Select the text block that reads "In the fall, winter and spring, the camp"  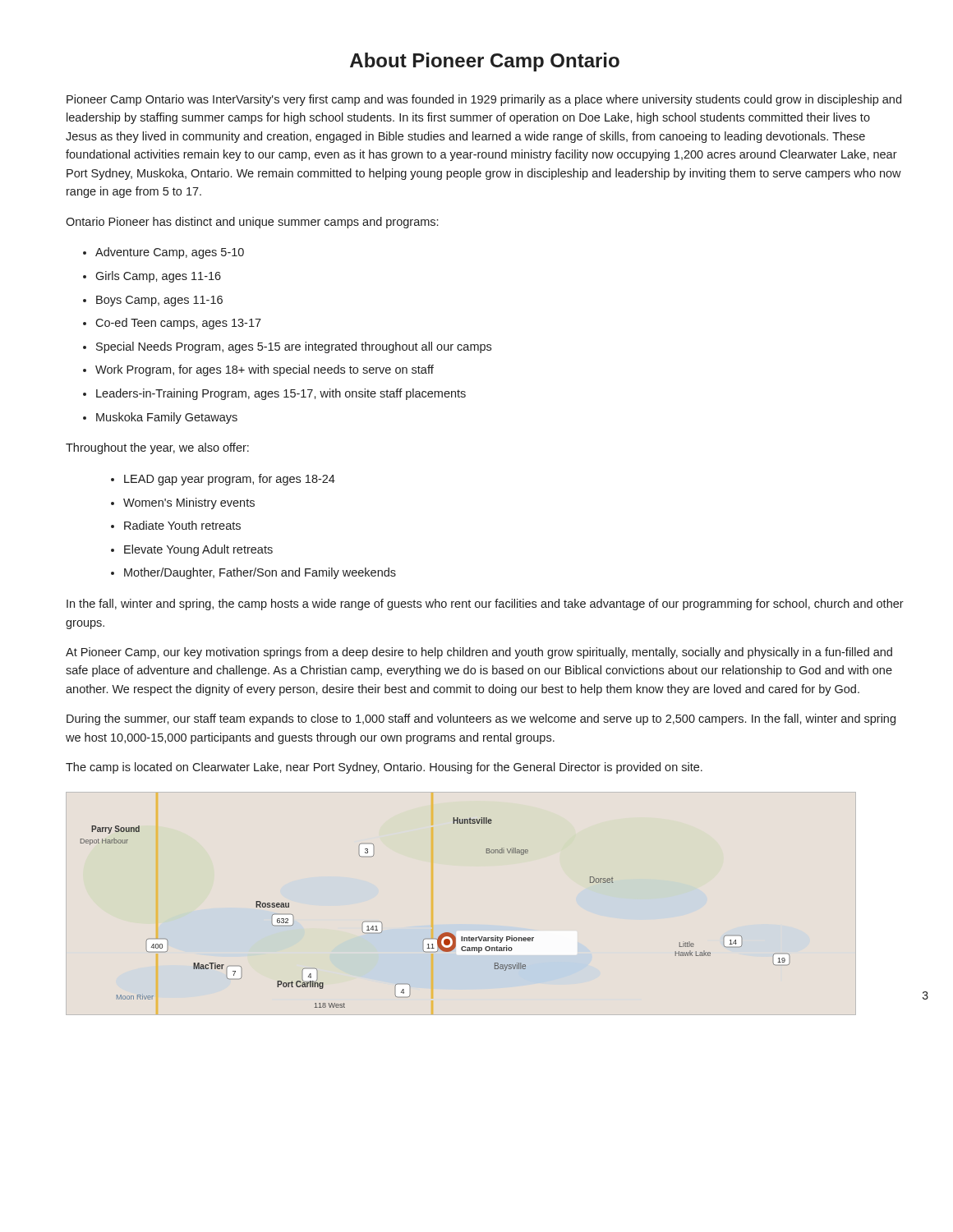pyautogui.click(x=485, y=613)
